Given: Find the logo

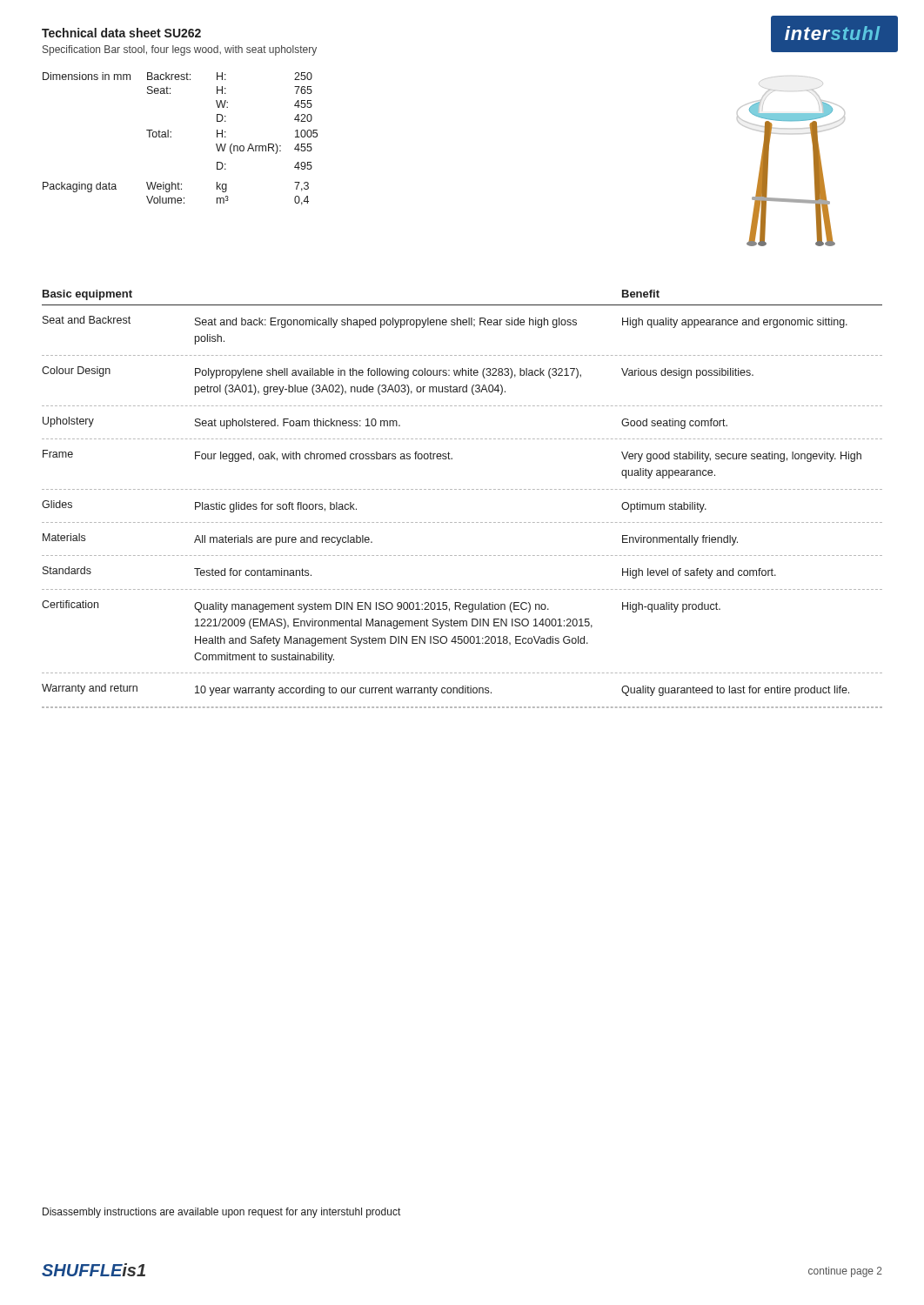Looking at the screenshot, I should click(834, 34).
